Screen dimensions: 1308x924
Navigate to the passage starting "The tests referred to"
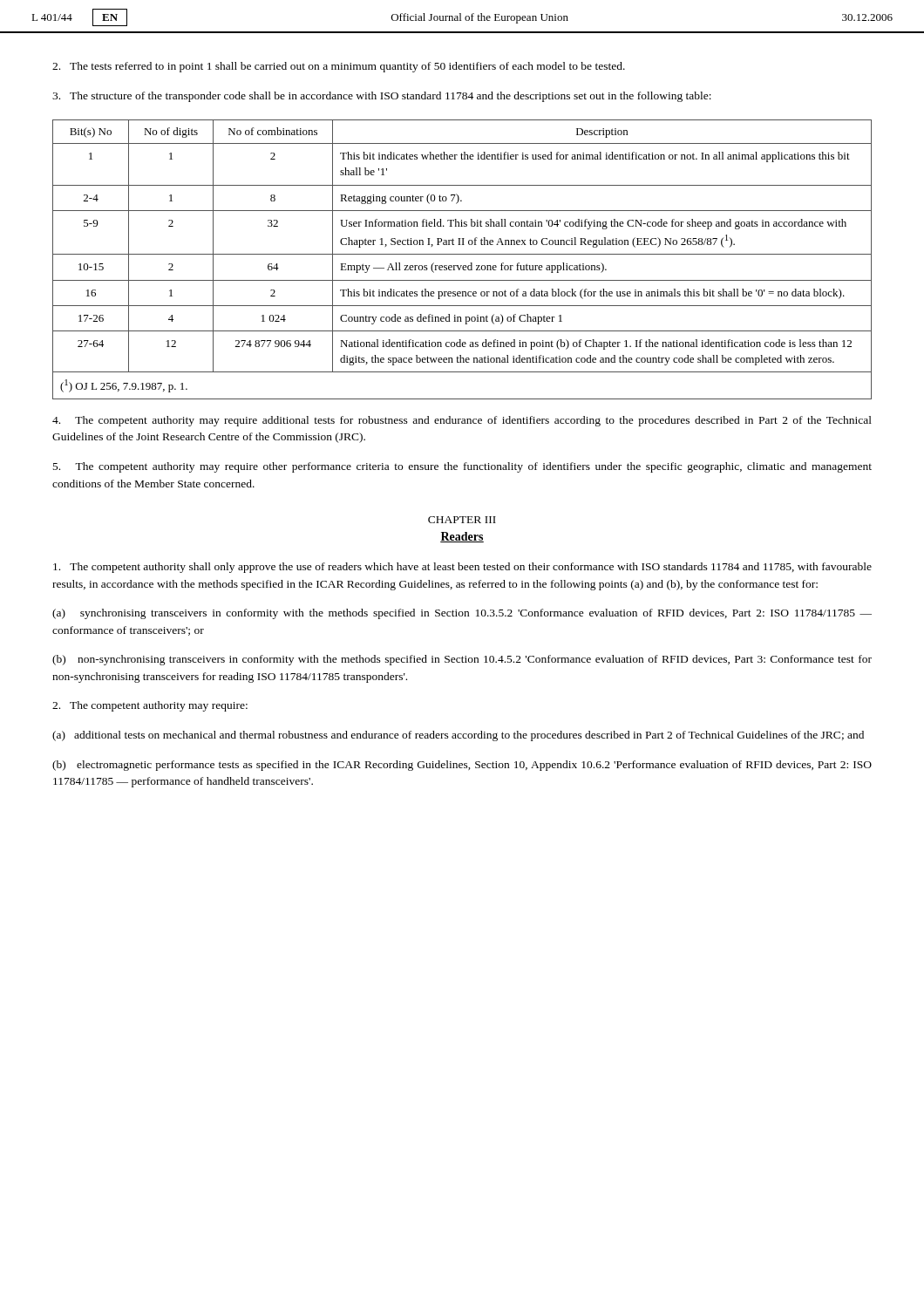point(339,66)
